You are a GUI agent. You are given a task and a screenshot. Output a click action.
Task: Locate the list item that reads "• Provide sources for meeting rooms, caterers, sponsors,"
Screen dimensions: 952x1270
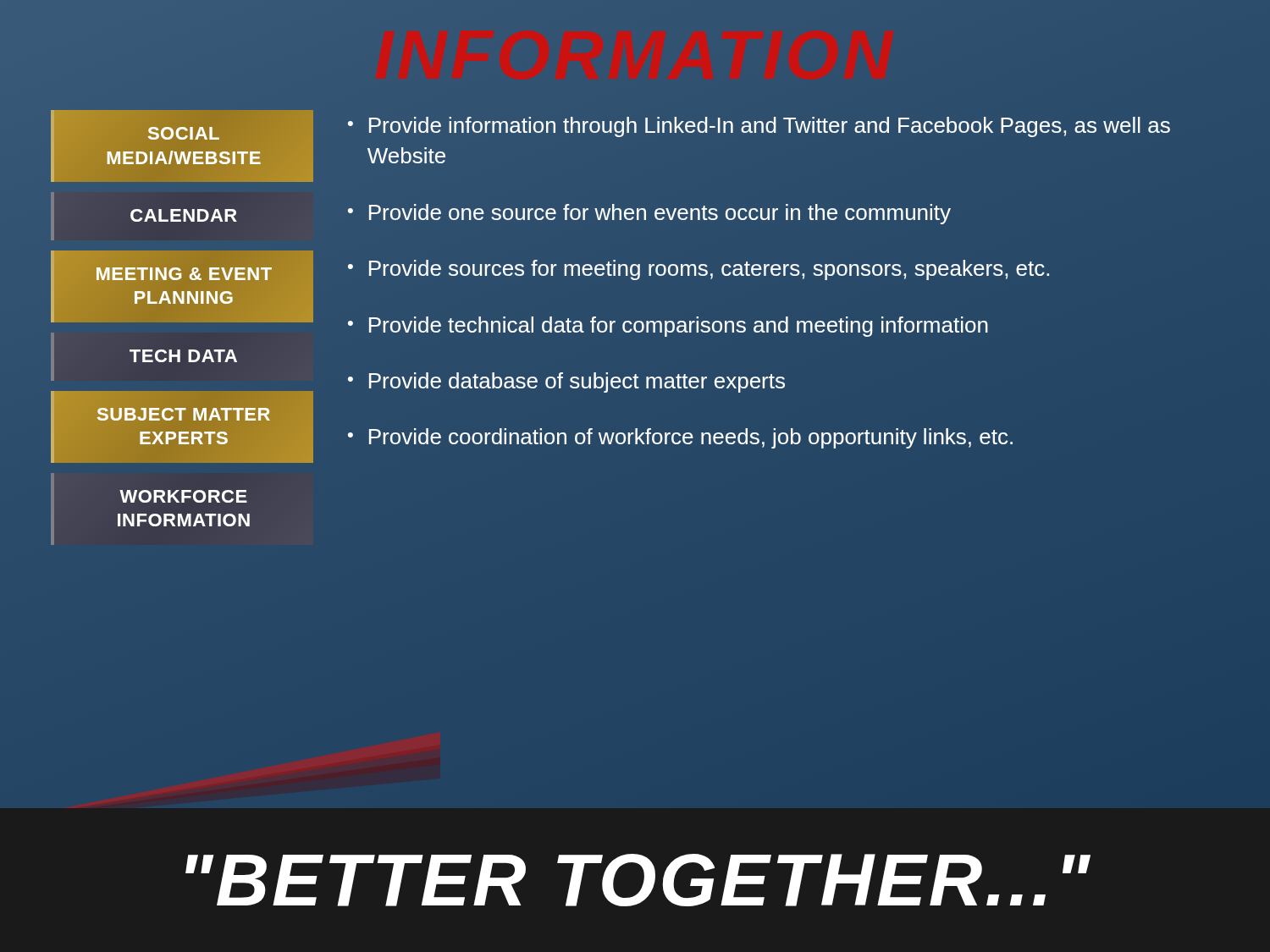coord(699,269)
